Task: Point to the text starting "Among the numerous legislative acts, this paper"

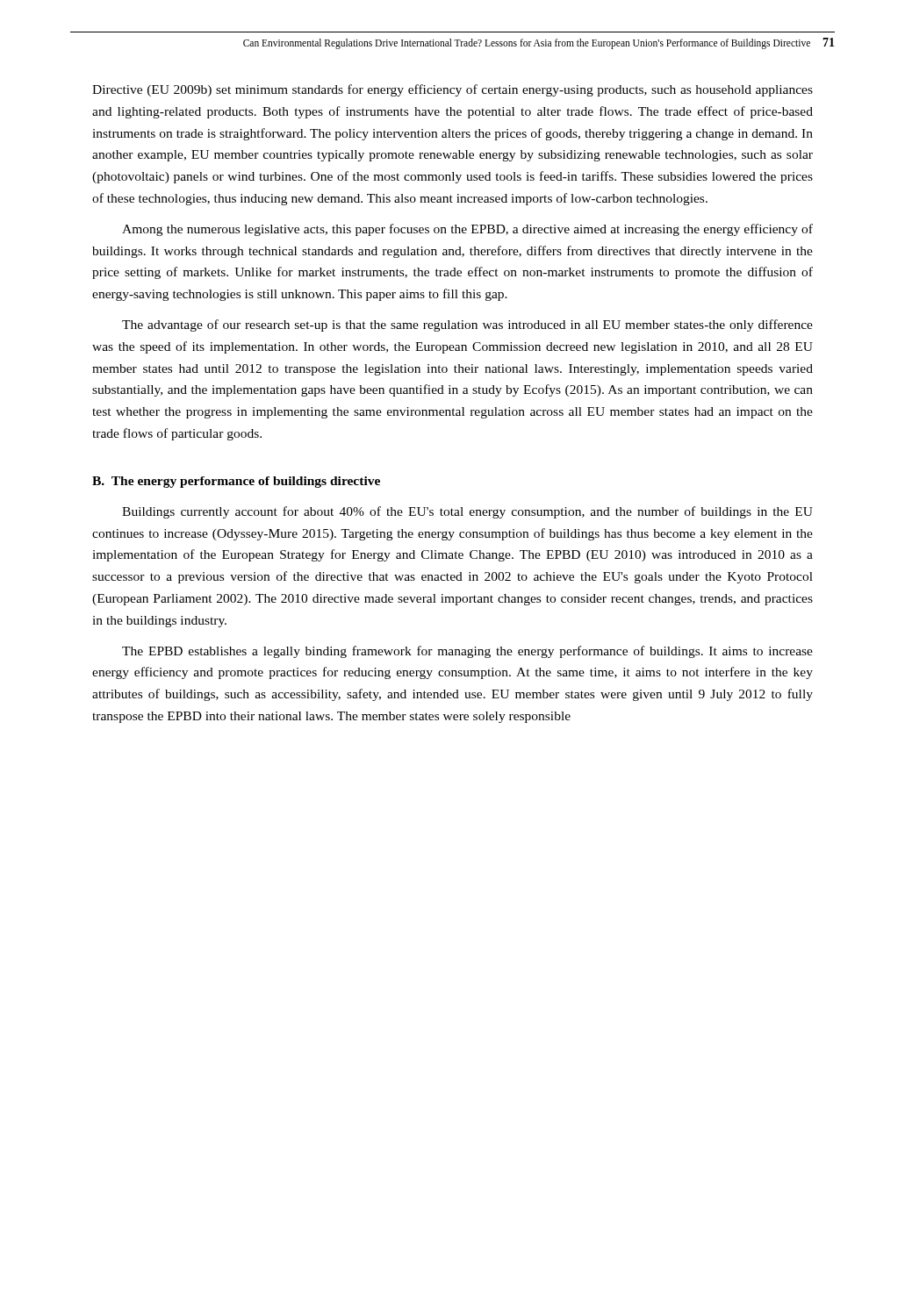Action: [452, 262]
